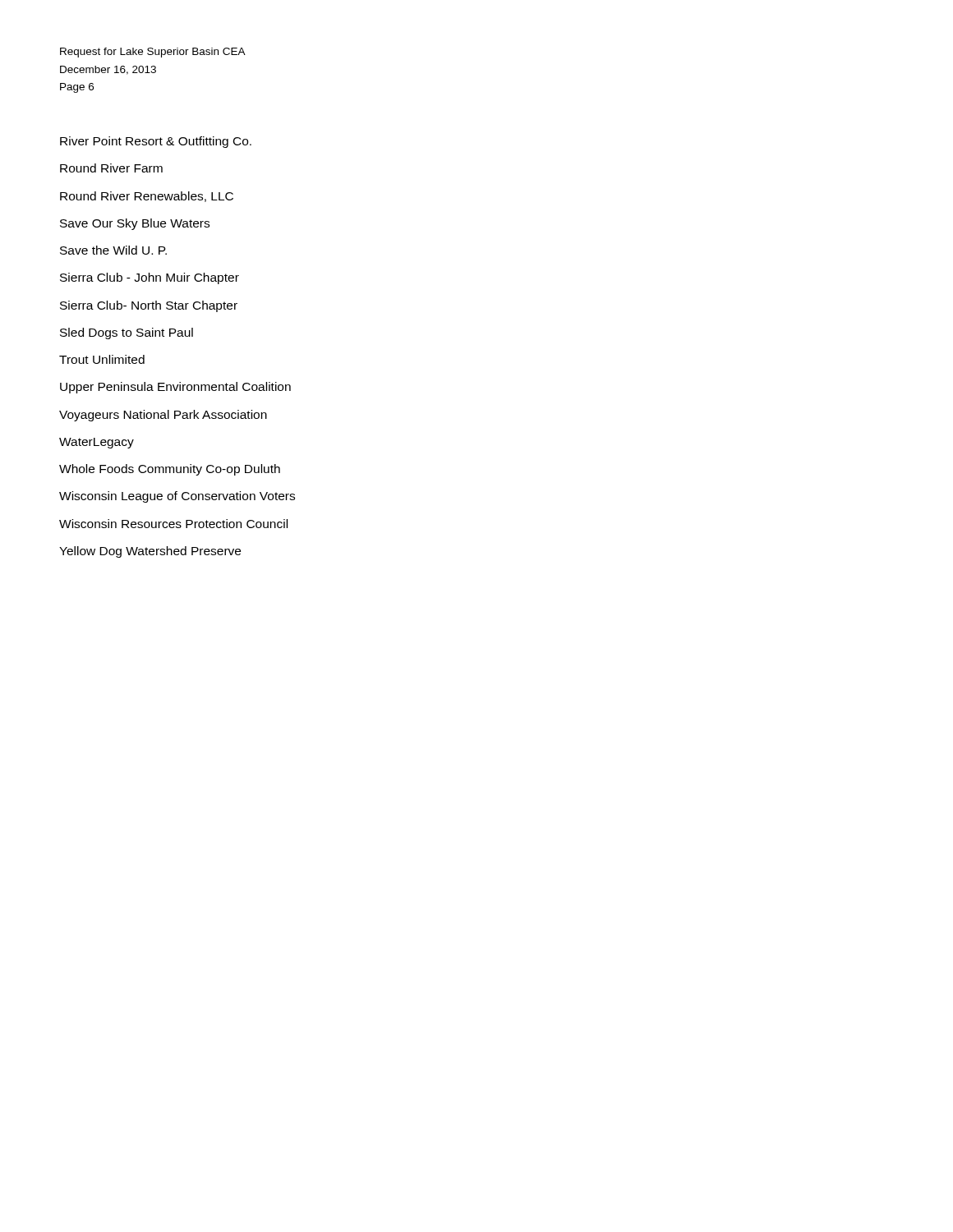Viewport: 953px width, 1232px height.
Task: Point to the text block starting "Upper Peninsula Environmental Coalition"
Action: tap(175, 387)
